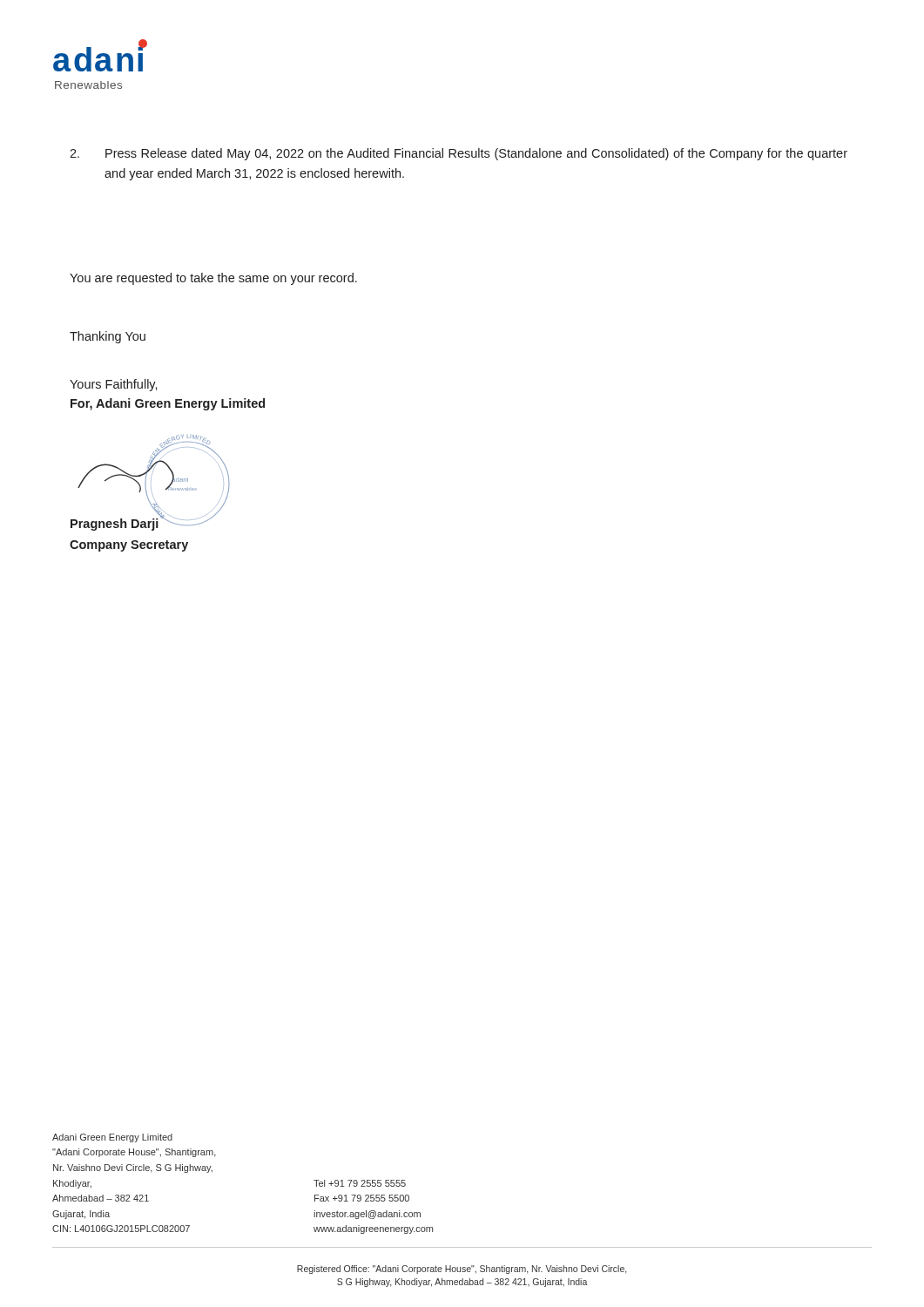
Task: Locate the logo
Action: click(x=122, y=65)
